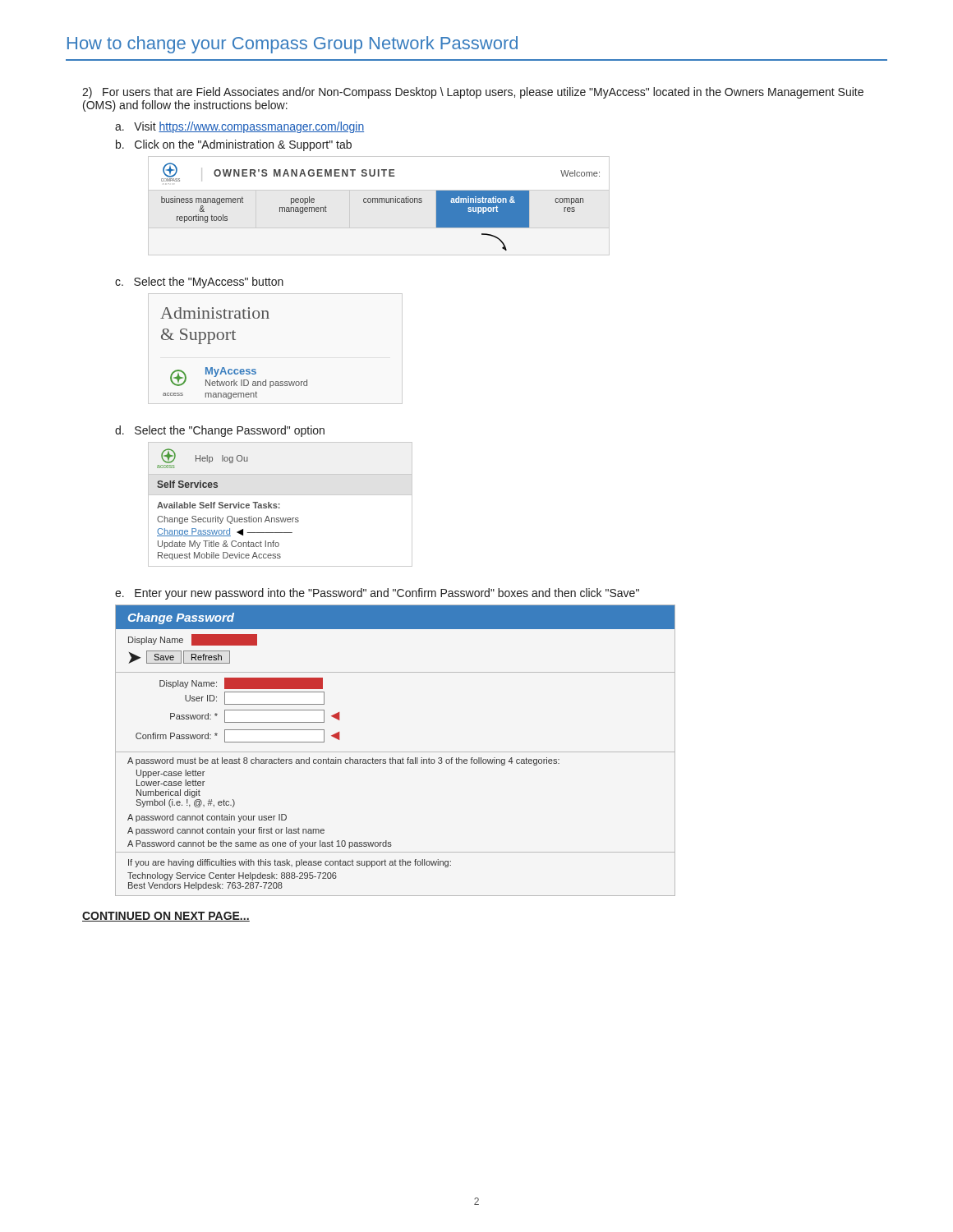
Task: Find the region starting "c. Select the "MyAccess" button"
Action: [x=199, y=282]
